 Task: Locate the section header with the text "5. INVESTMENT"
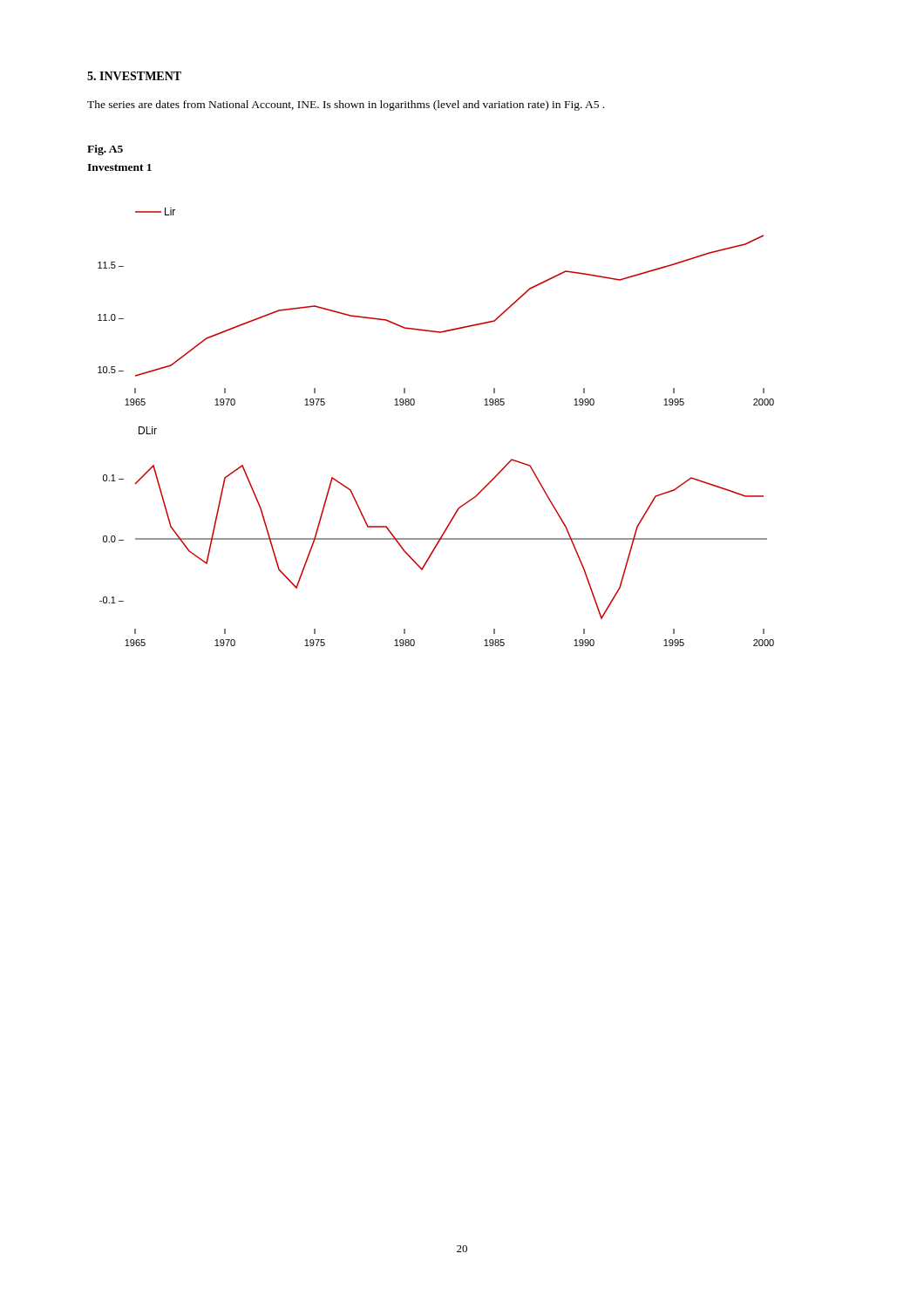pyautogui.click(x=134, y=76)
